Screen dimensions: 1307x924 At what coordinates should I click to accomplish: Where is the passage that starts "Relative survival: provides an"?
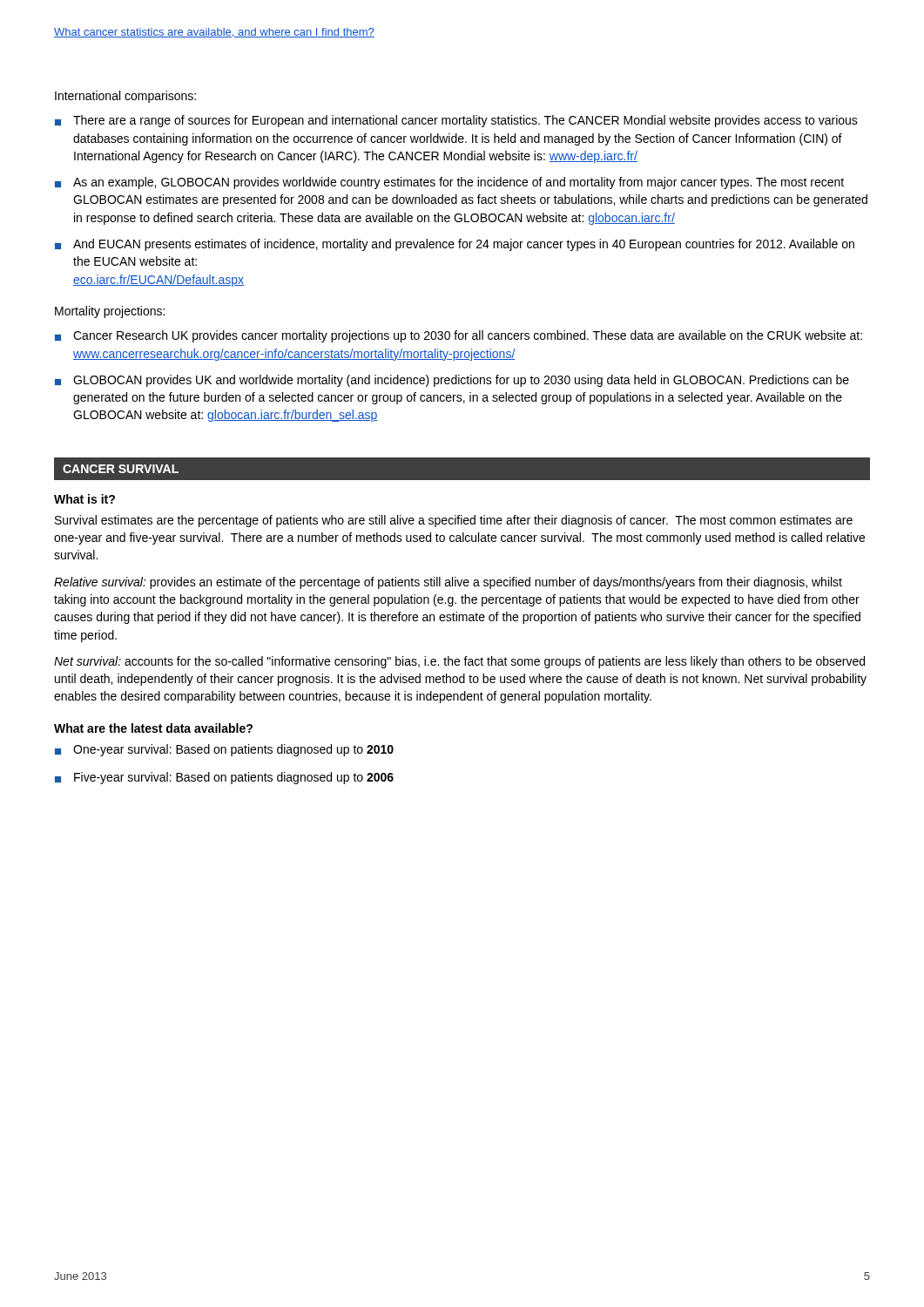click(x=458, y=608)
